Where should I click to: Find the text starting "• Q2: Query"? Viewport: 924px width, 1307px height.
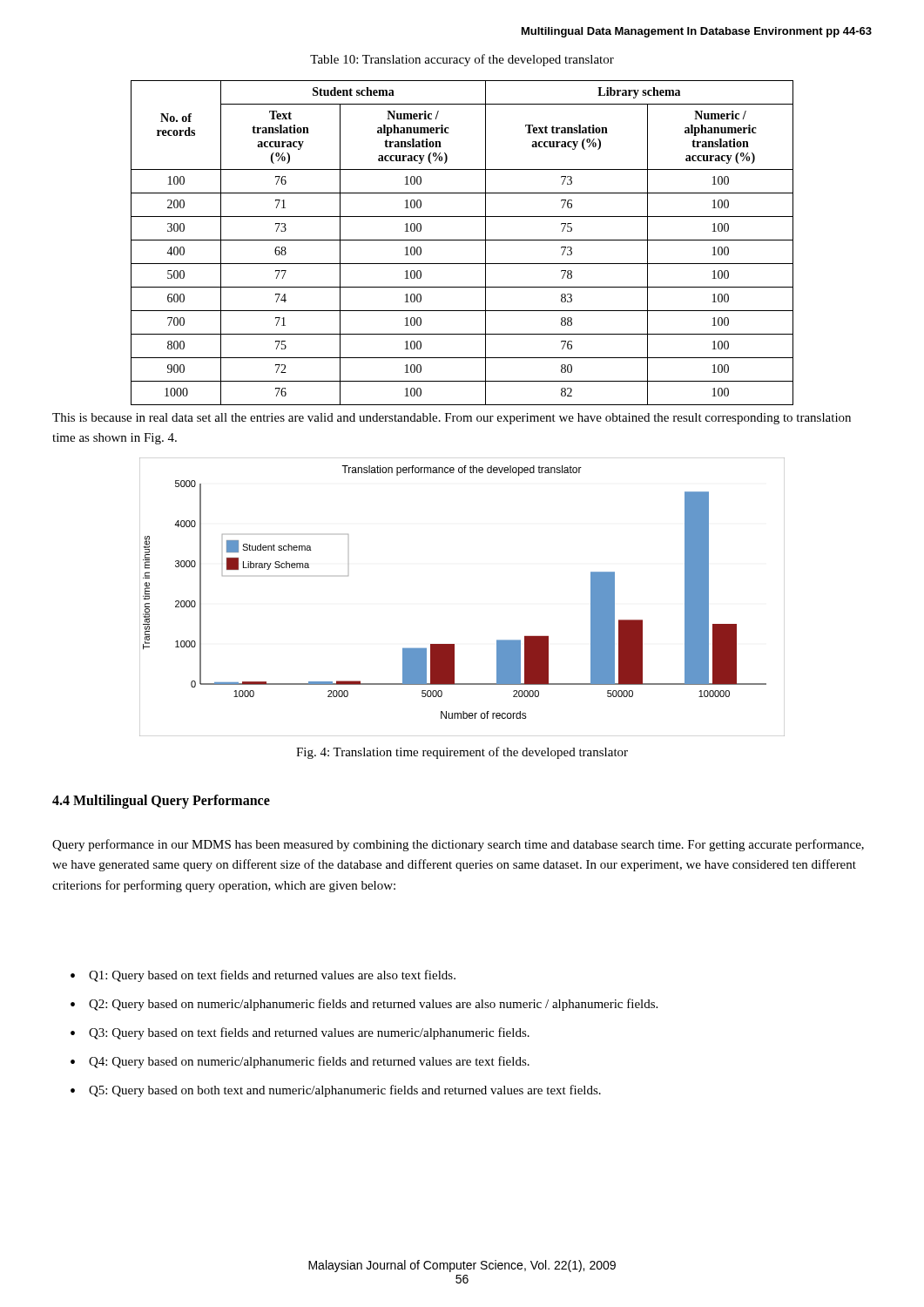[x=364, y=1006]
